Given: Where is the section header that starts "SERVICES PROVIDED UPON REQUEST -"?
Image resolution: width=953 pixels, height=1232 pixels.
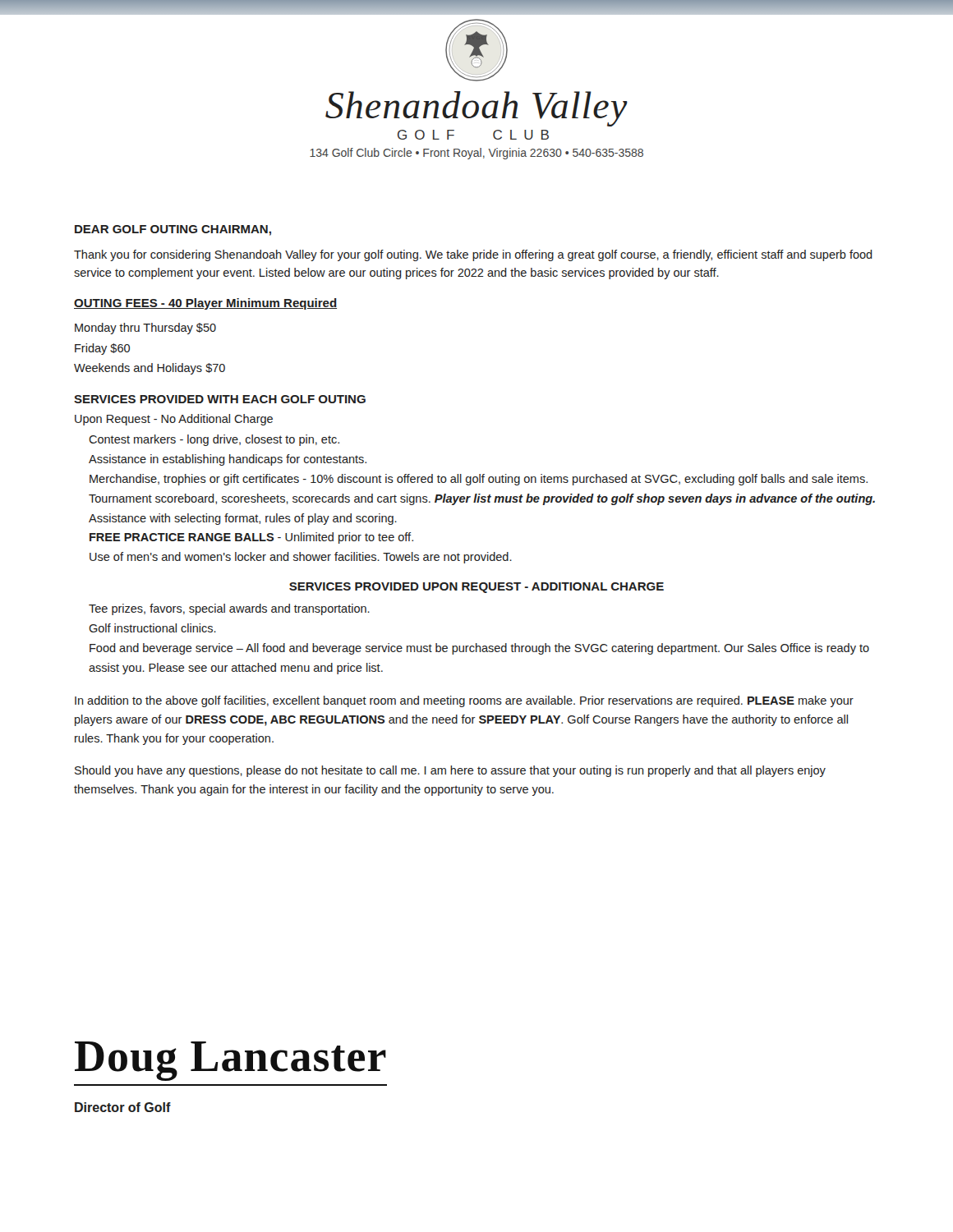Looking at the screenshot, I should pos(476,586).
